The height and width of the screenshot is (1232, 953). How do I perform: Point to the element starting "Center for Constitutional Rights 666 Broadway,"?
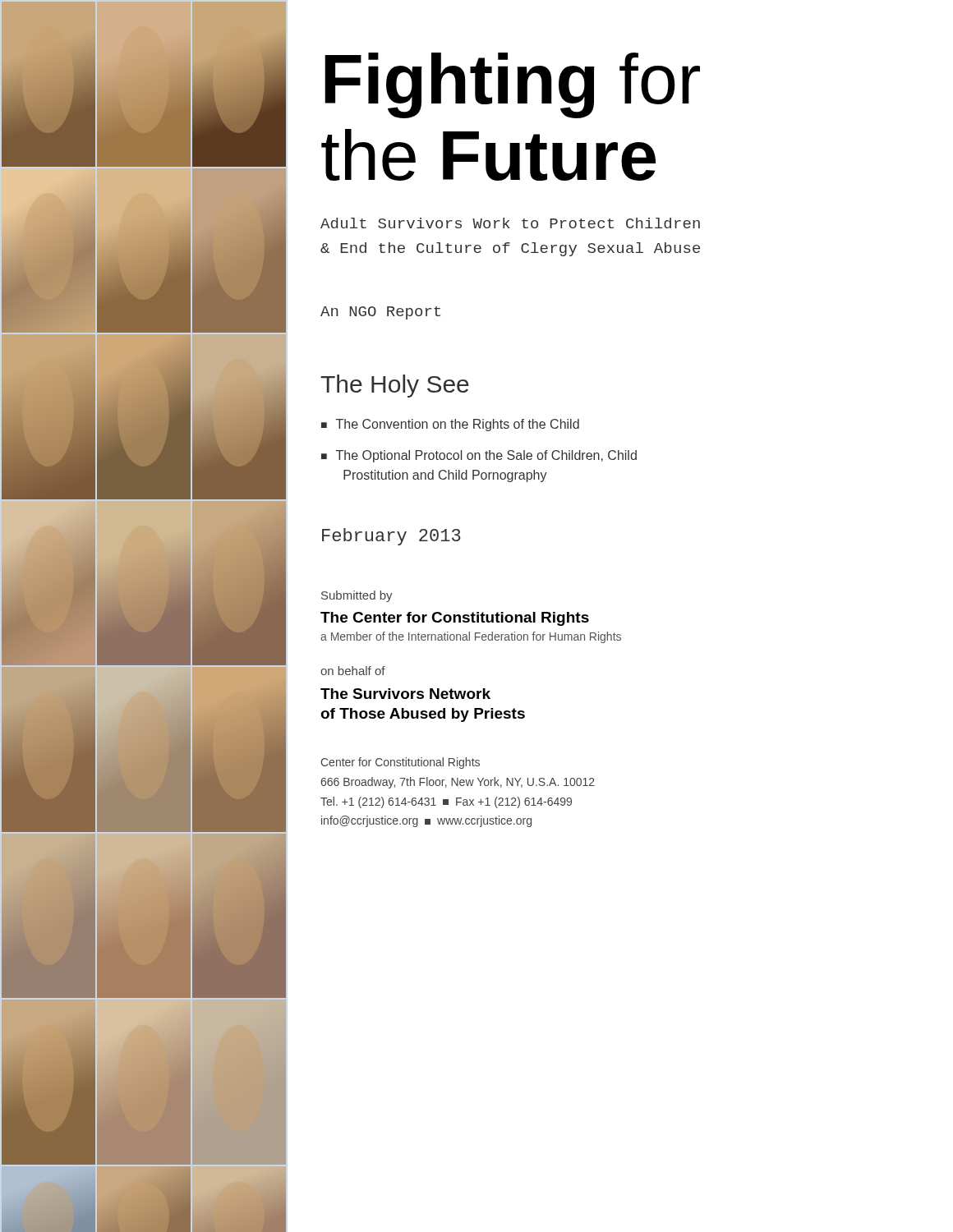click(x=458, y=791)
